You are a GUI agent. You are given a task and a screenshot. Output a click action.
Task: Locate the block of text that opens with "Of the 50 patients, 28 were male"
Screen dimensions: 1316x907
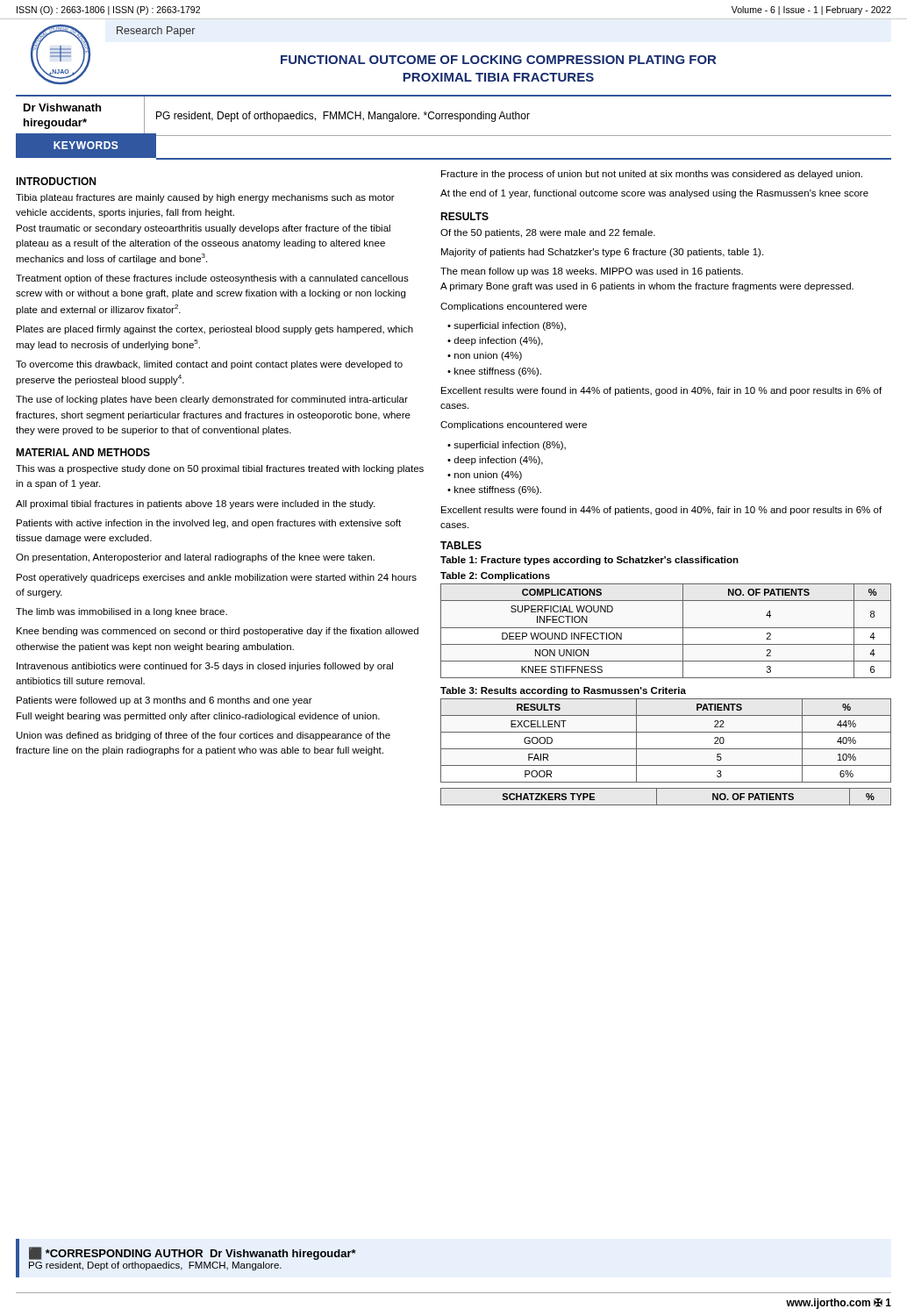pyautogui.click(x=548, y=232)
